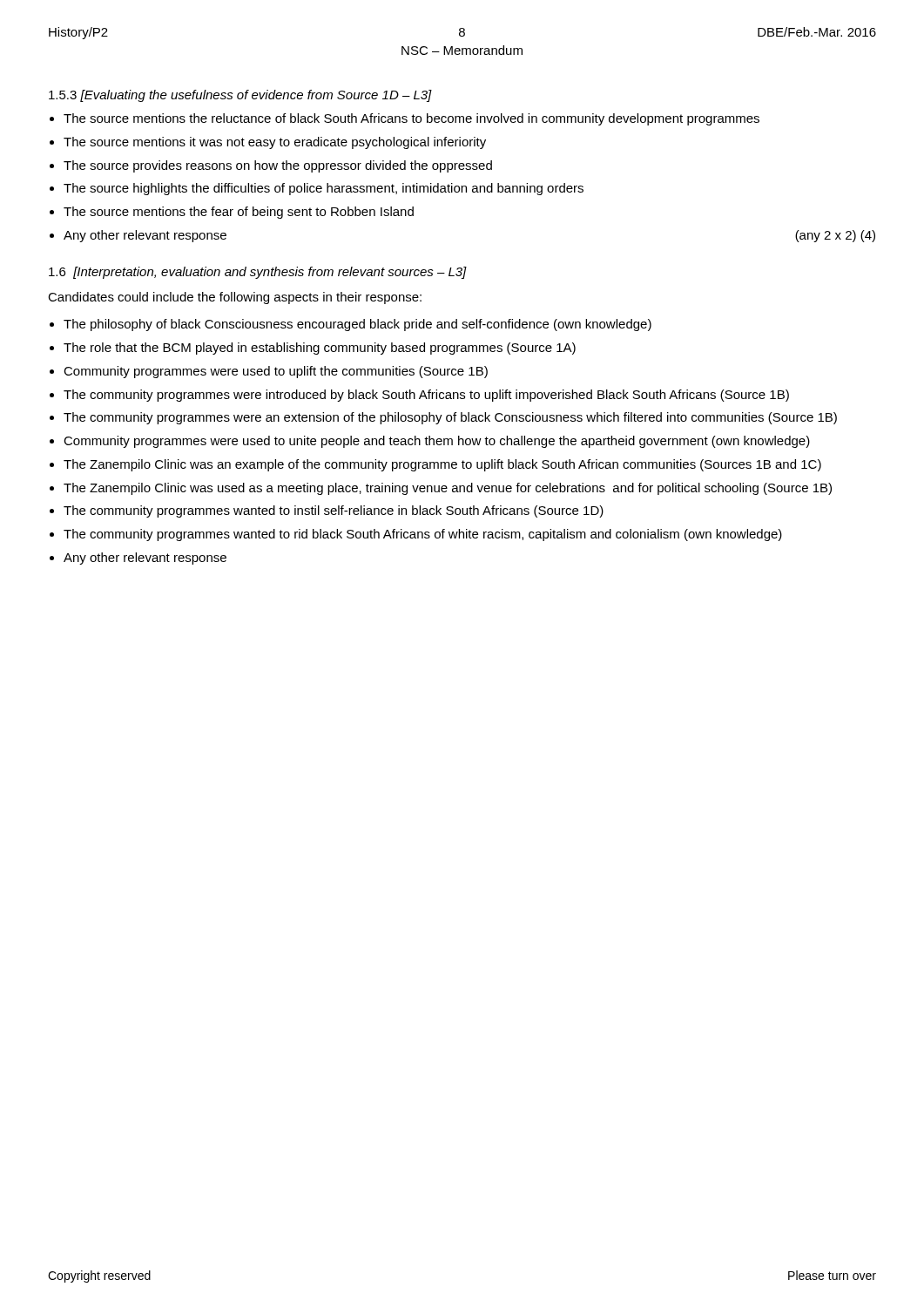
Task: Point to the block beginning "The community programmes wanted to instil self-reliance in"
Action: pos(334,510)
